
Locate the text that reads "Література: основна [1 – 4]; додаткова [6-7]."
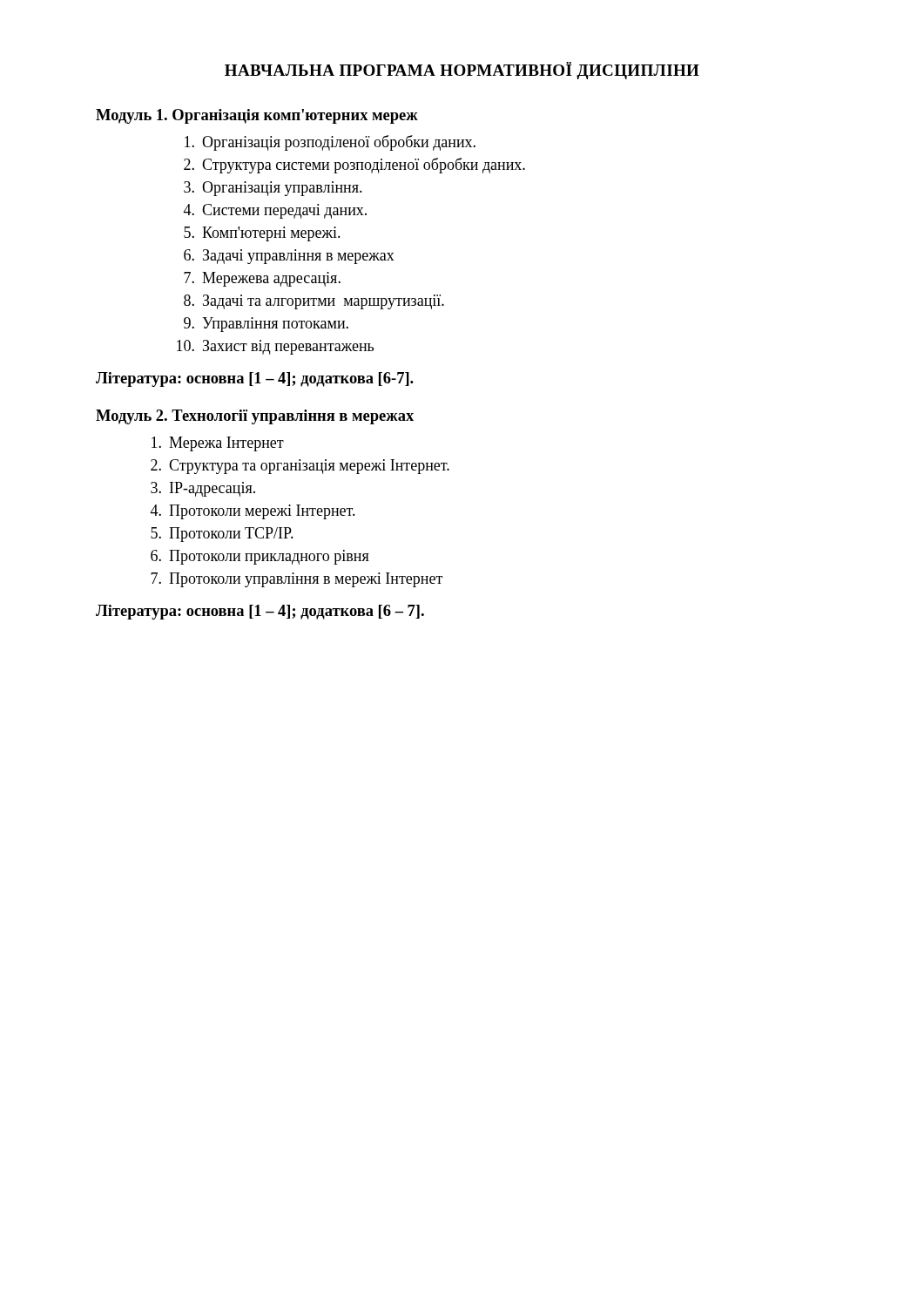tap(255, 378)
